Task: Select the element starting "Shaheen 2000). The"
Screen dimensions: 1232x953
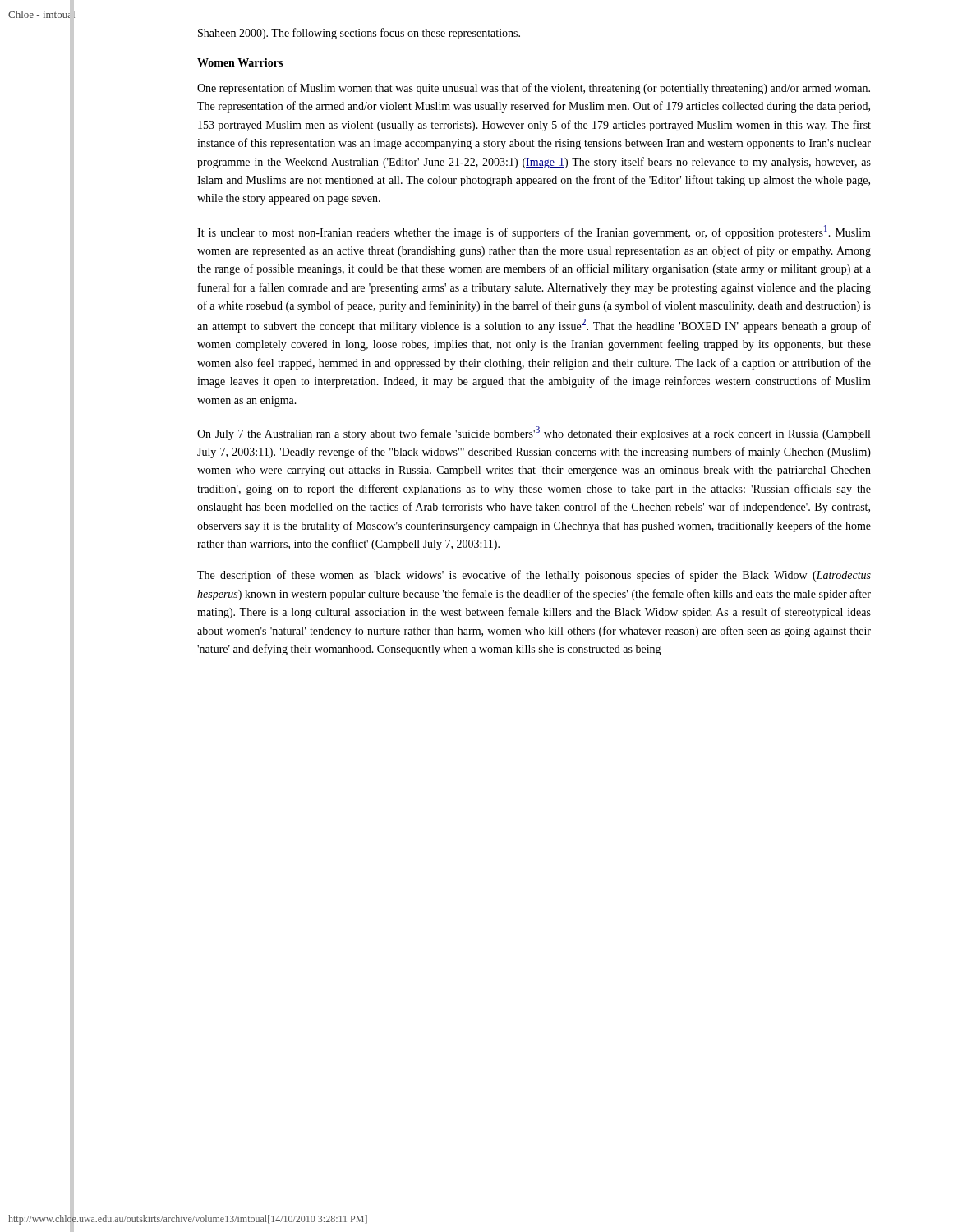Action: click(359, 33)
